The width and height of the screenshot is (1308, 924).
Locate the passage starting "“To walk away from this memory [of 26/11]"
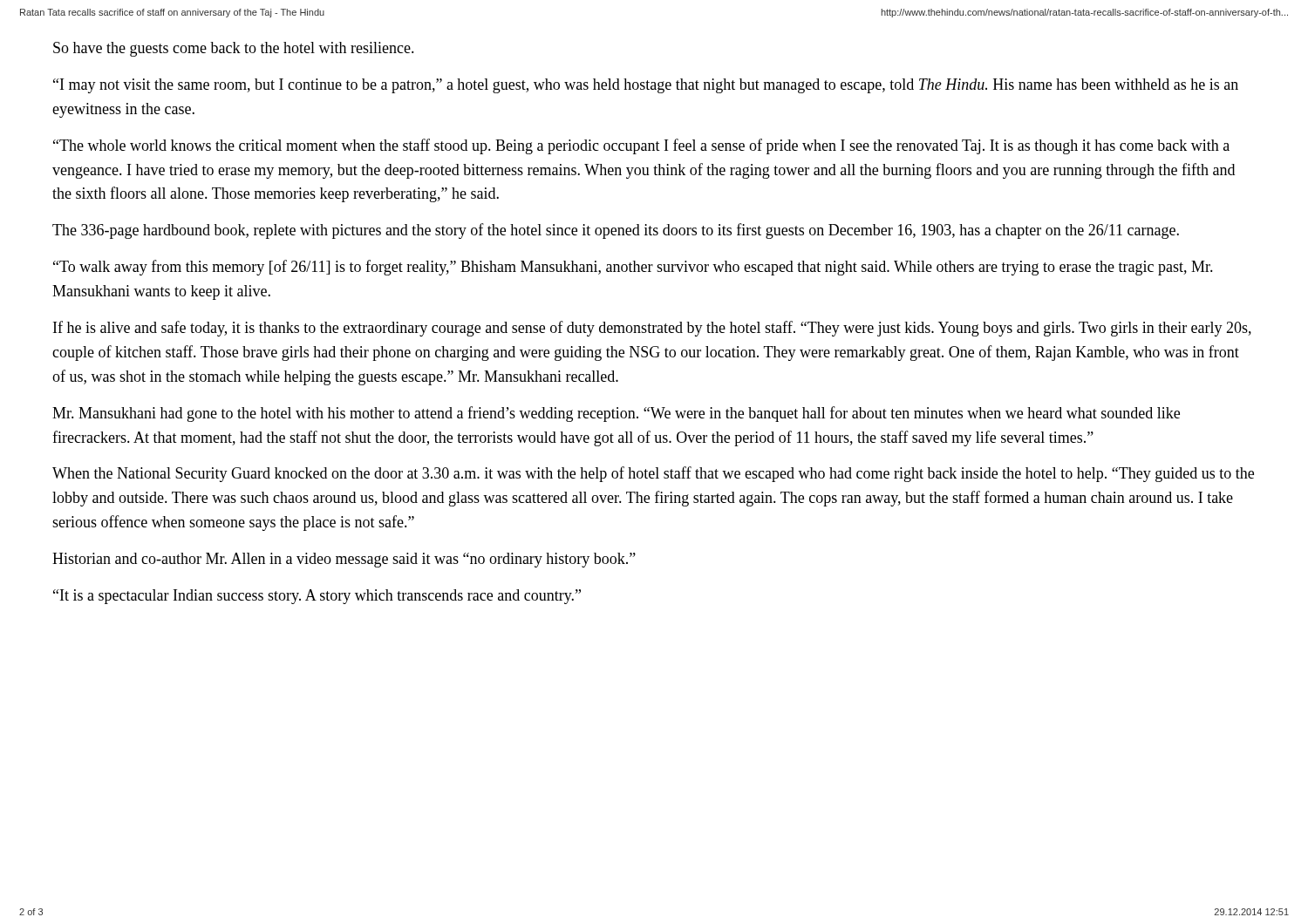633,279
